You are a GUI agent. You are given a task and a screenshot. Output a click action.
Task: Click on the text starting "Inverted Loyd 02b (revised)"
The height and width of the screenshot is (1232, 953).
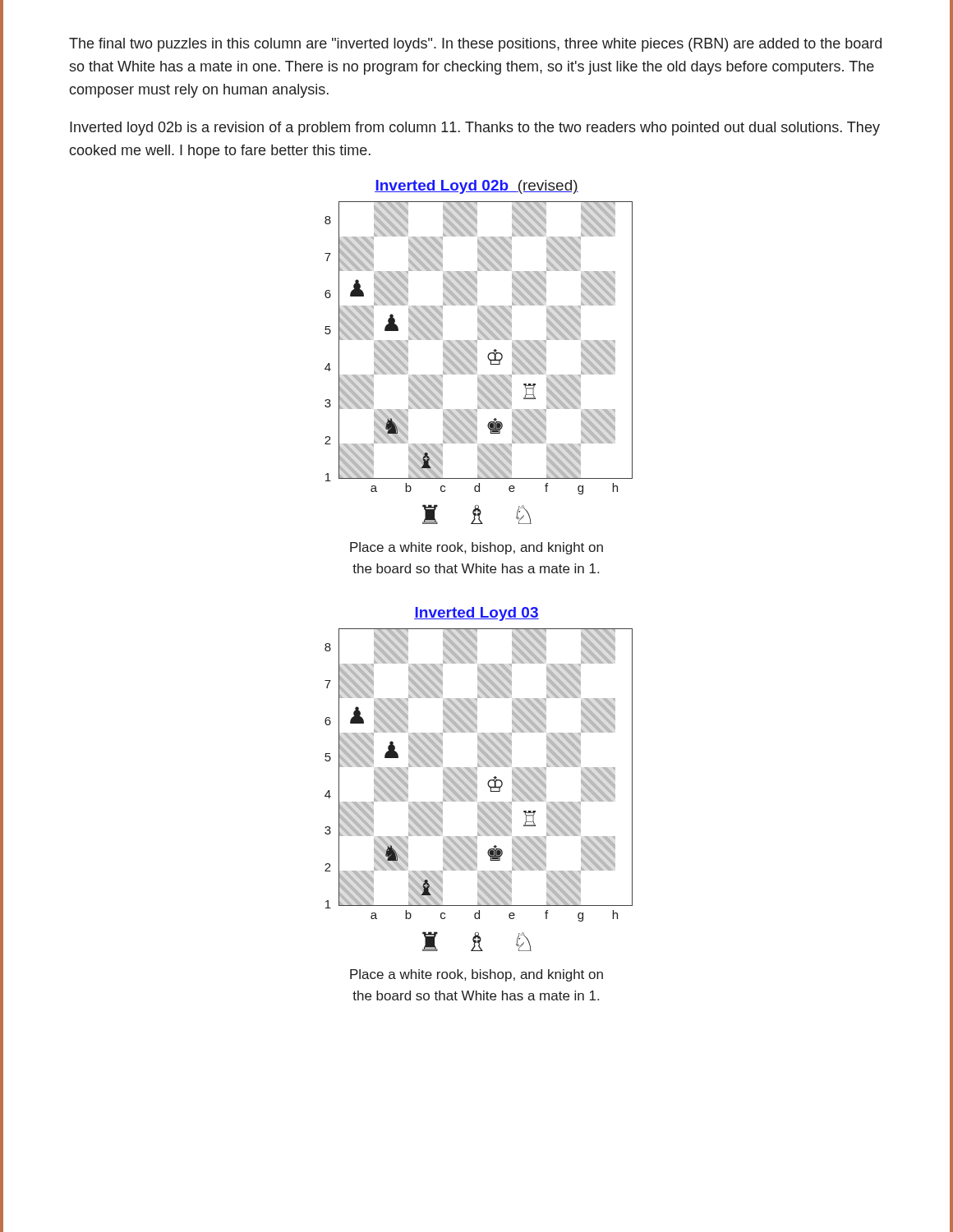476,186
